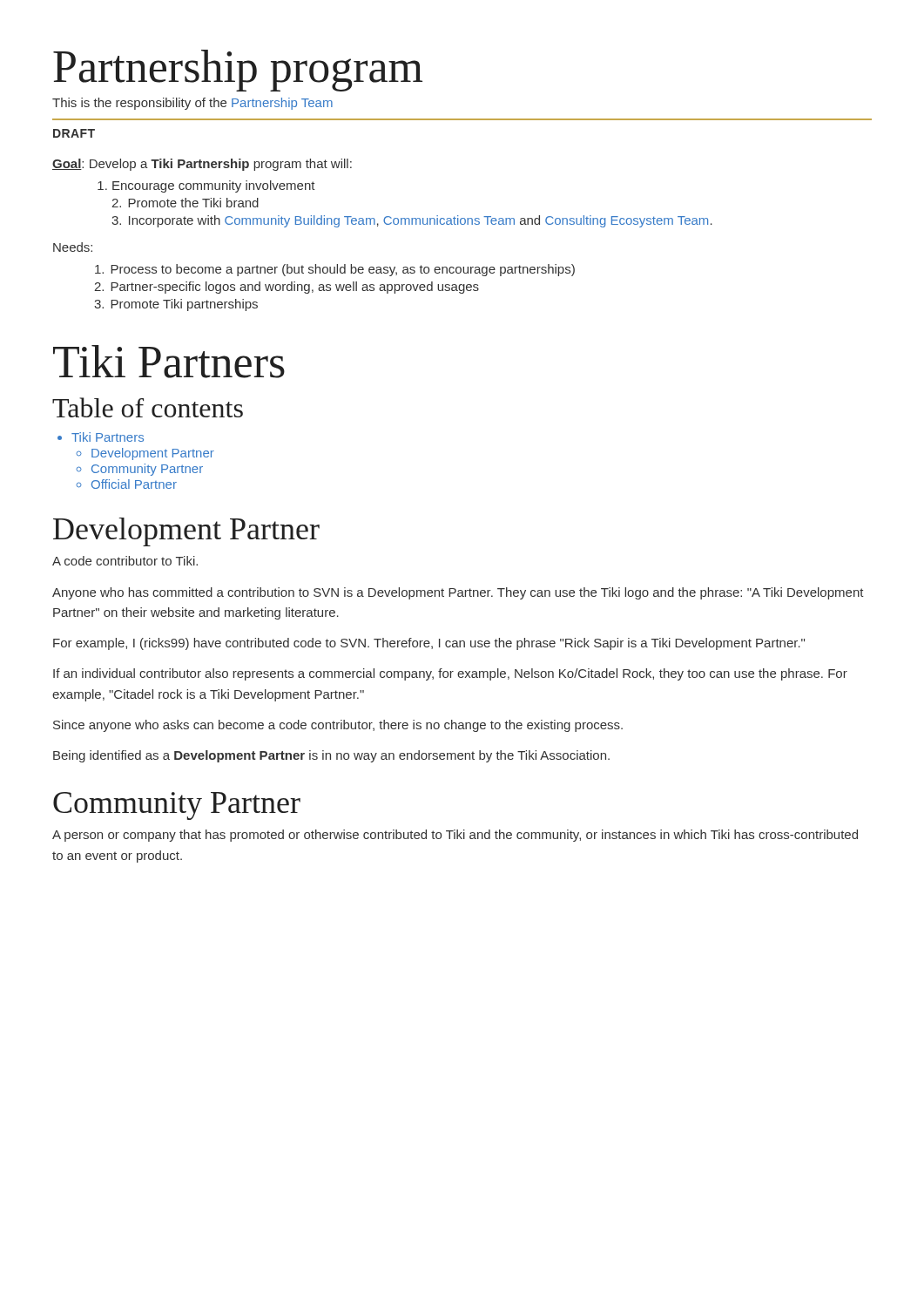The height and width of the screenshot is (1307, 924).
Task: Point to the element starting "A person or company that has promoted or"
Action: click(462, 845)
